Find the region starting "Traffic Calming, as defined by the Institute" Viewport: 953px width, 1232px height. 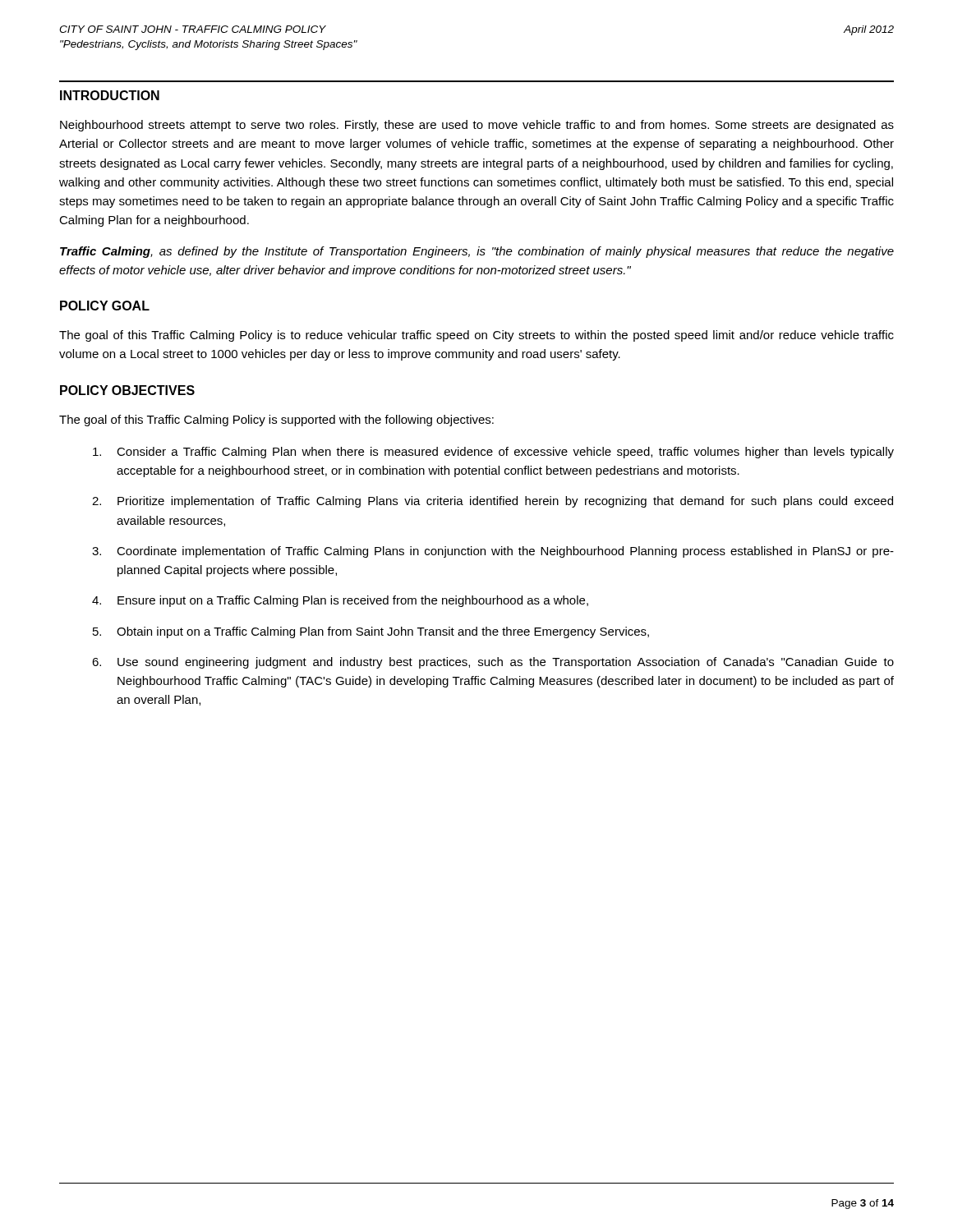pyautogui.click(x=476, y=260)
